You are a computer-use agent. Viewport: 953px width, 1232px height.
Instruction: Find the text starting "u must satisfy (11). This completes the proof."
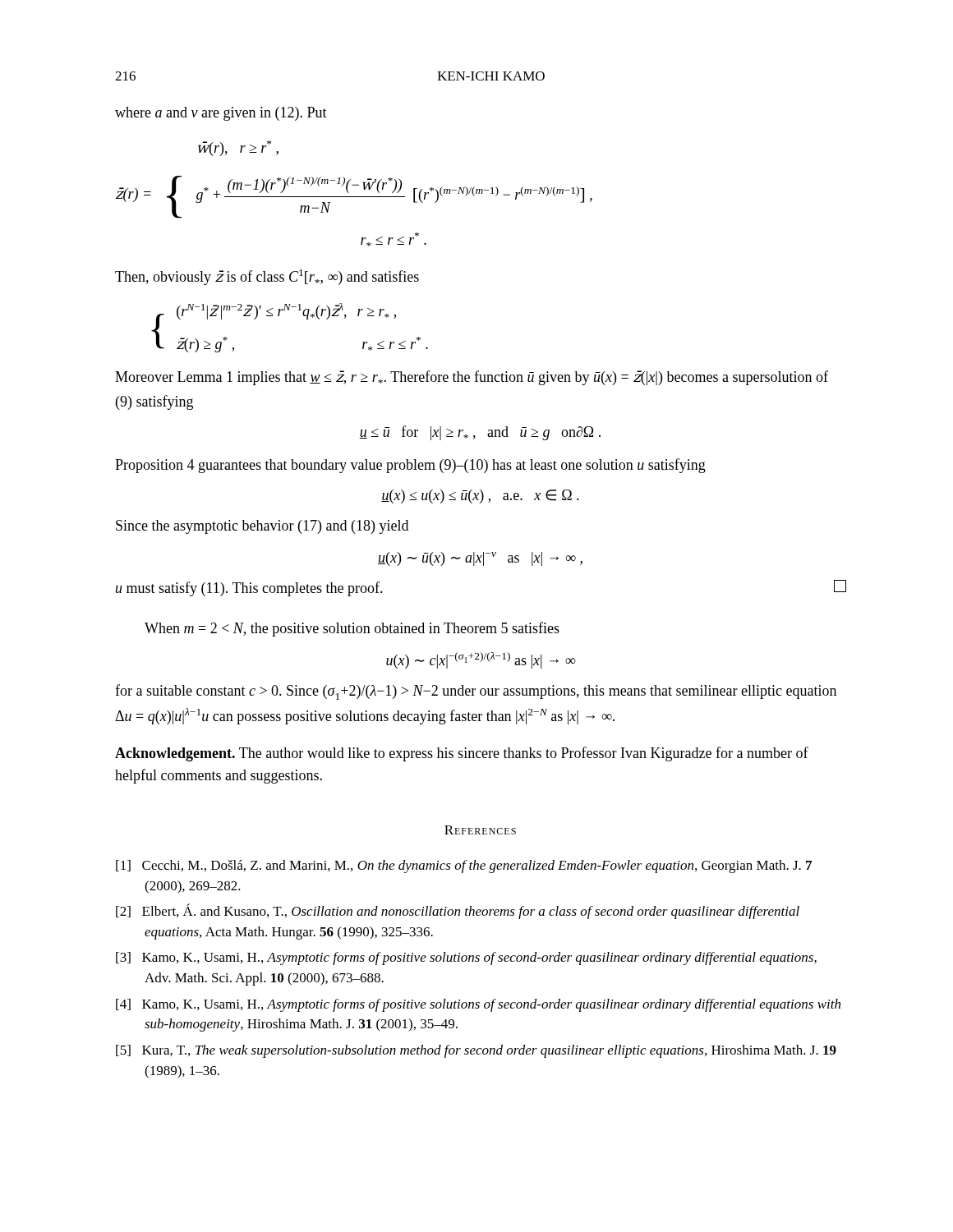[255, 588]
